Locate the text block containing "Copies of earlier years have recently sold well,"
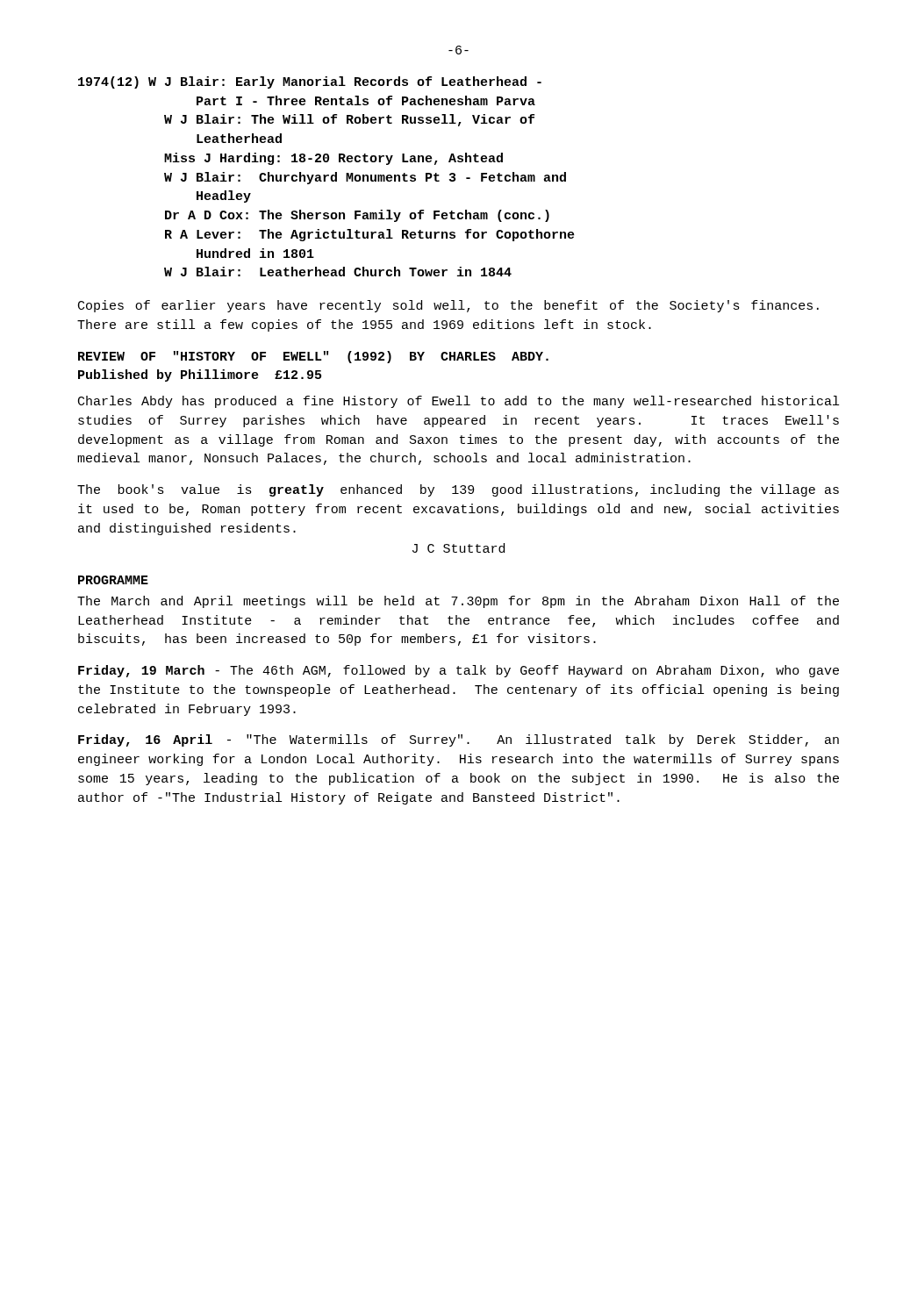The image size is (910, 1316). pos(459,316)
